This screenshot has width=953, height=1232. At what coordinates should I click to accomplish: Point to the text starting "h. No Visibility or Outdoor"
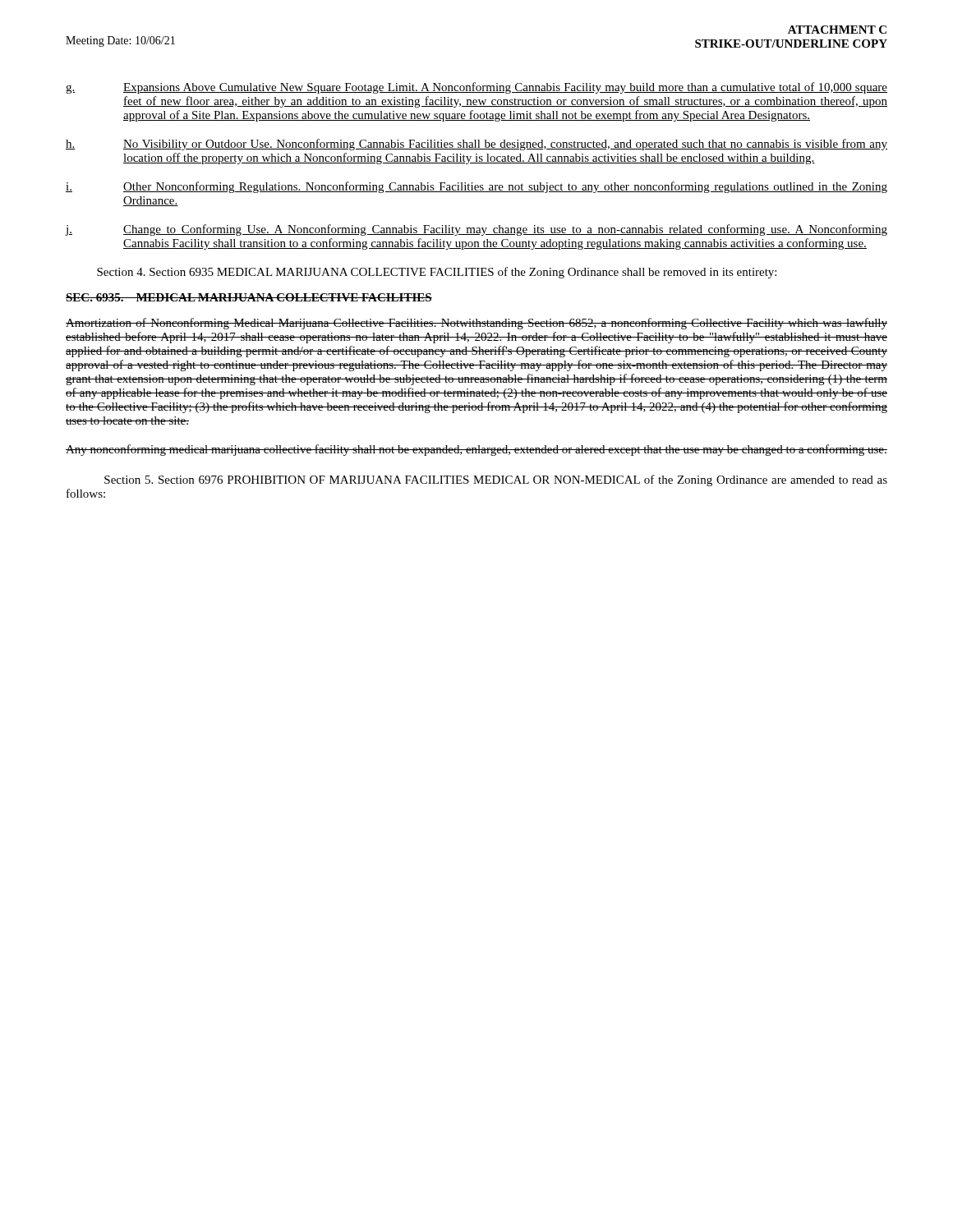(476, 151)
